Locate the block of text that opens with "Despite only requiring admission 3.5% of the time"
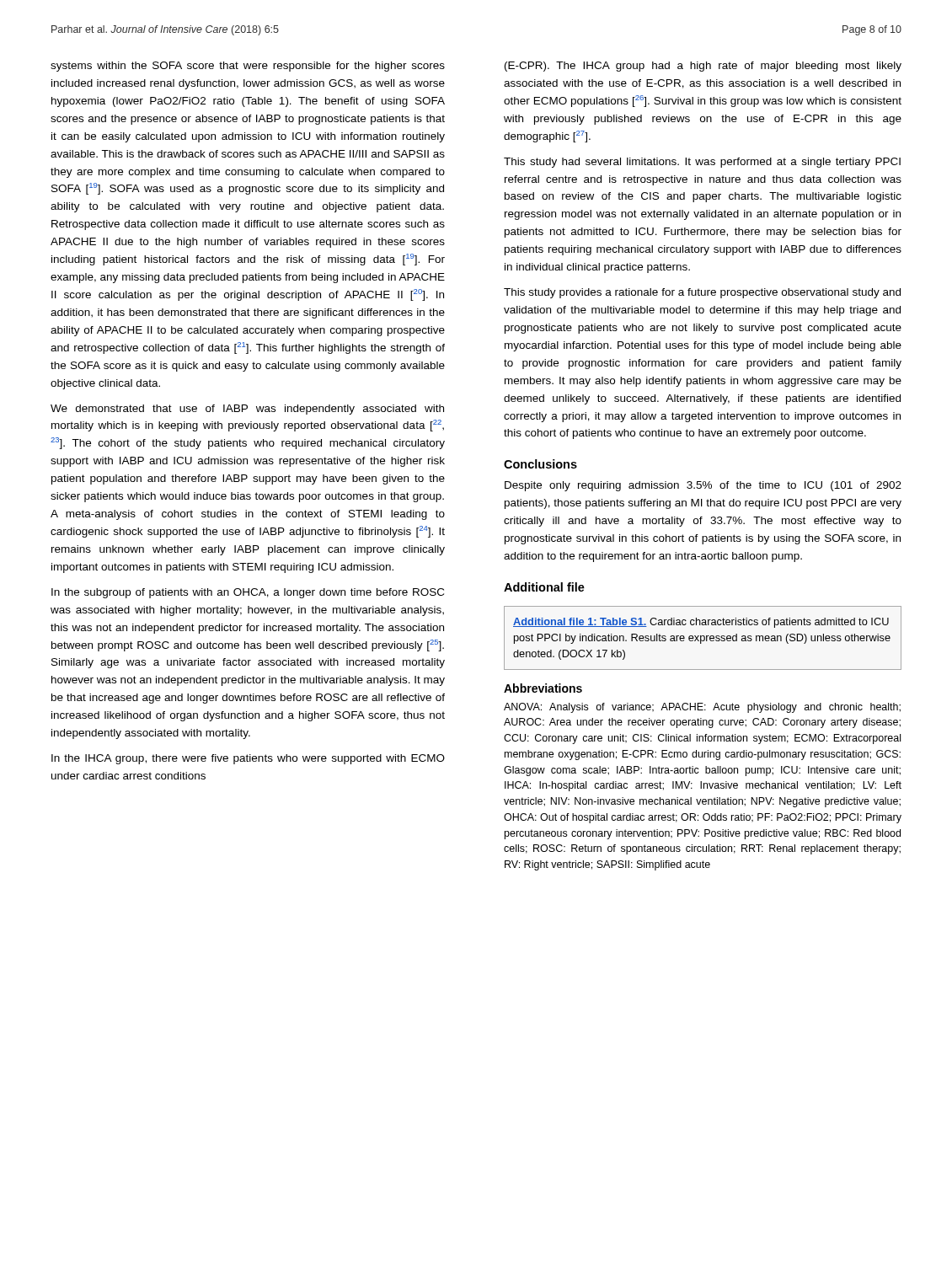 coord(703,521)
